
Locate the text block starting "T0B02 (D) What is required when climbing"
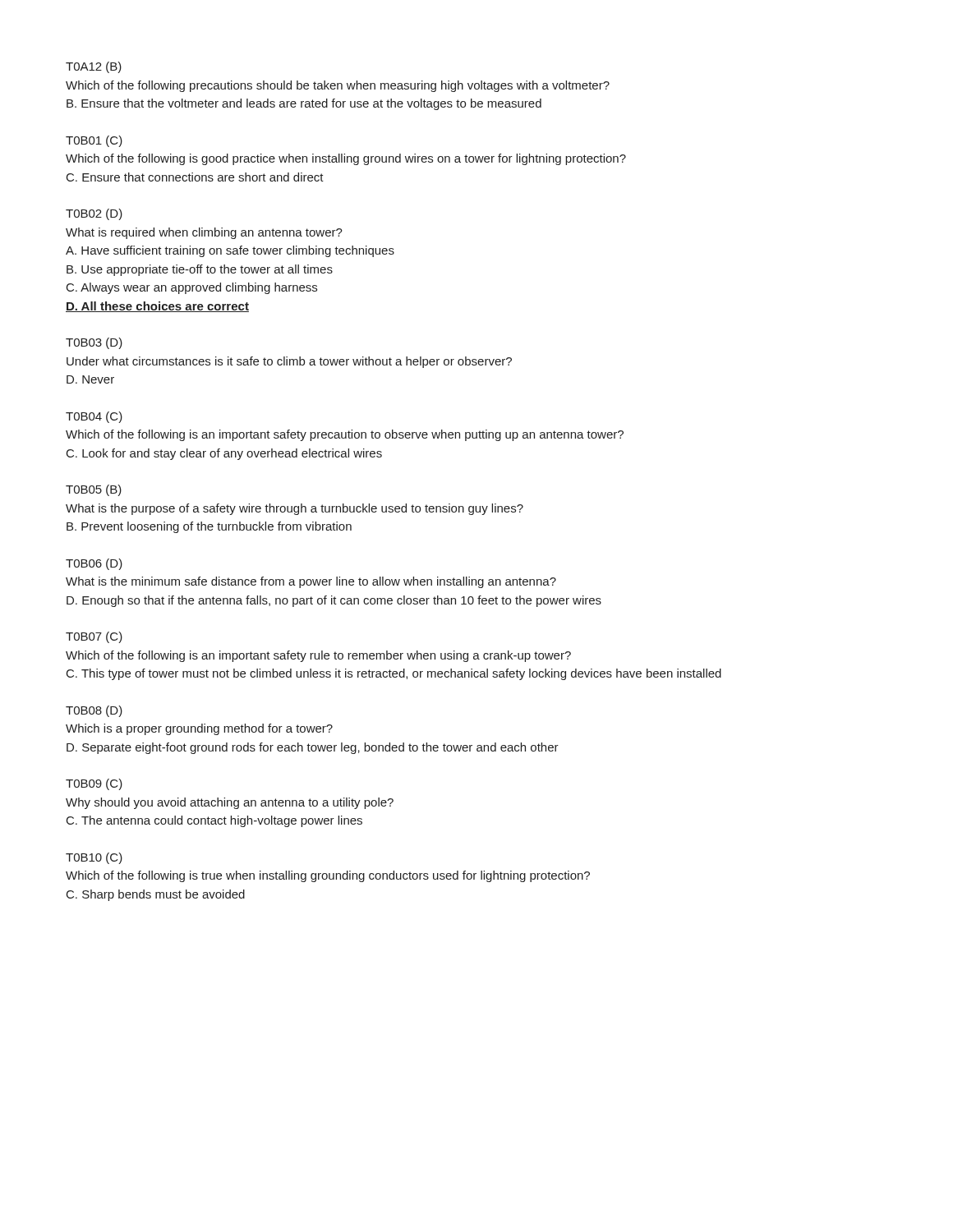[x=94, y=214]
